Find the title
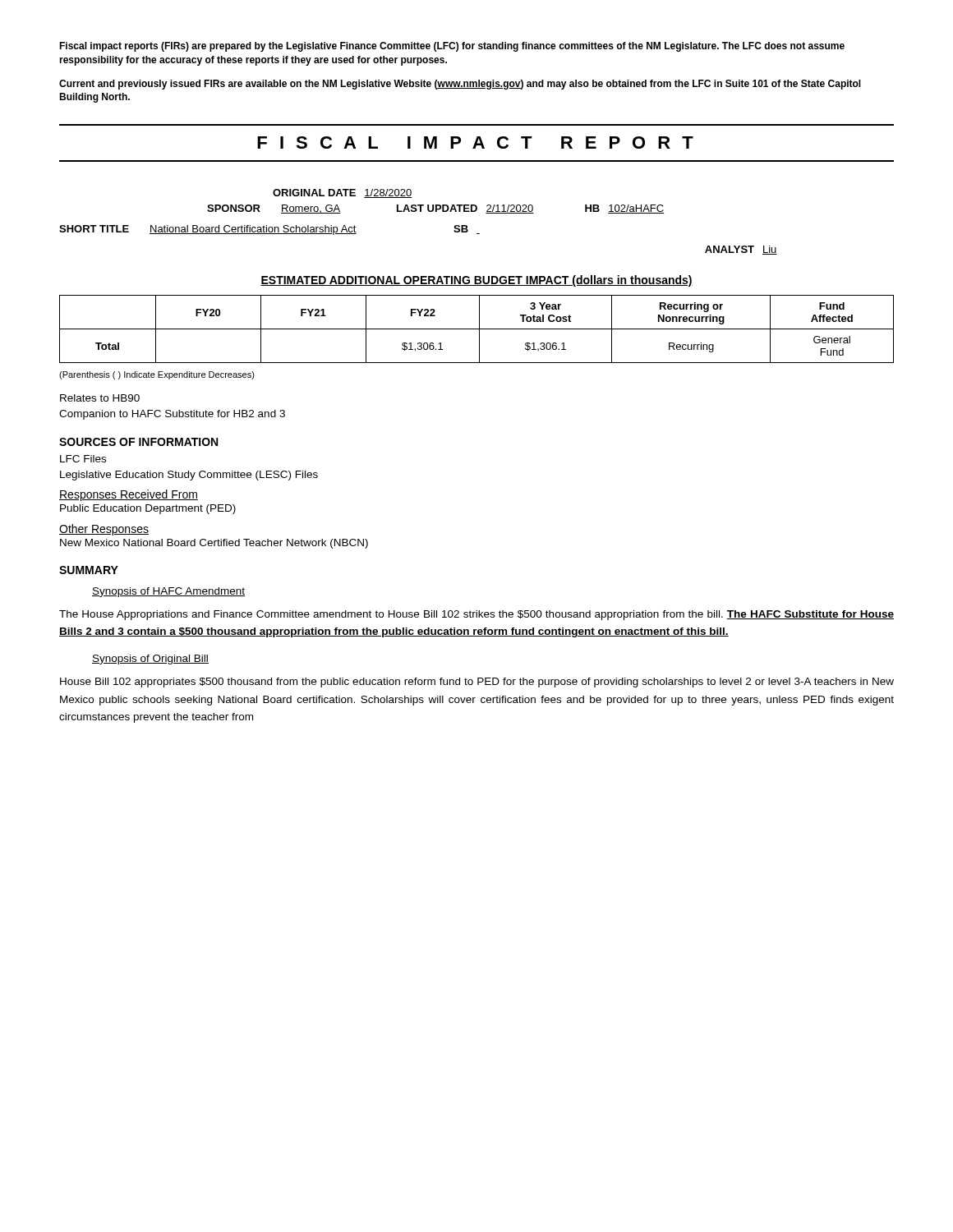 coord(476,143)
